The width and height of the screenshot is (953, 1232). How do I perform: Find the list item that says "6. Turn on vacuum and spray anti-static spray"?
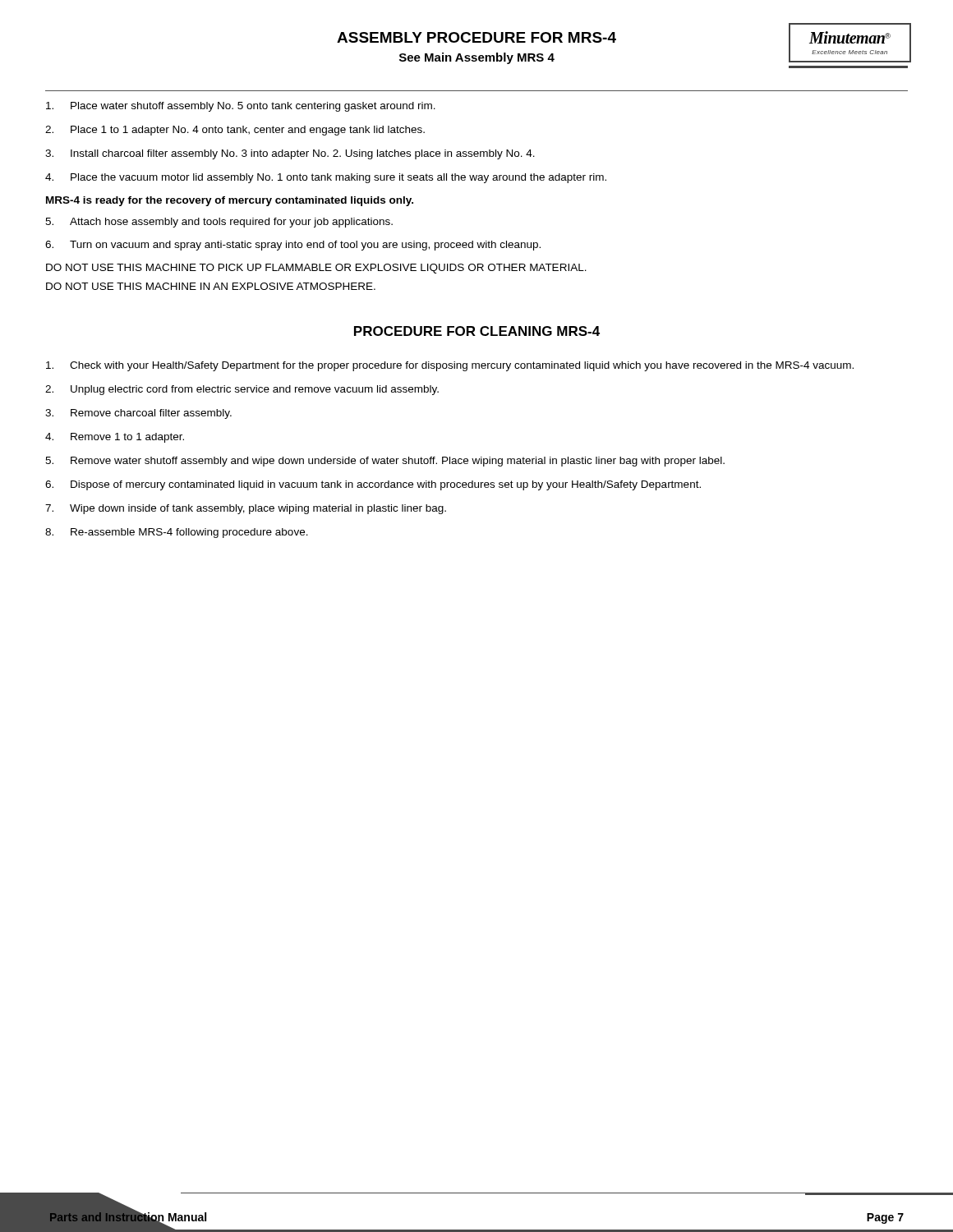[476, 246]
